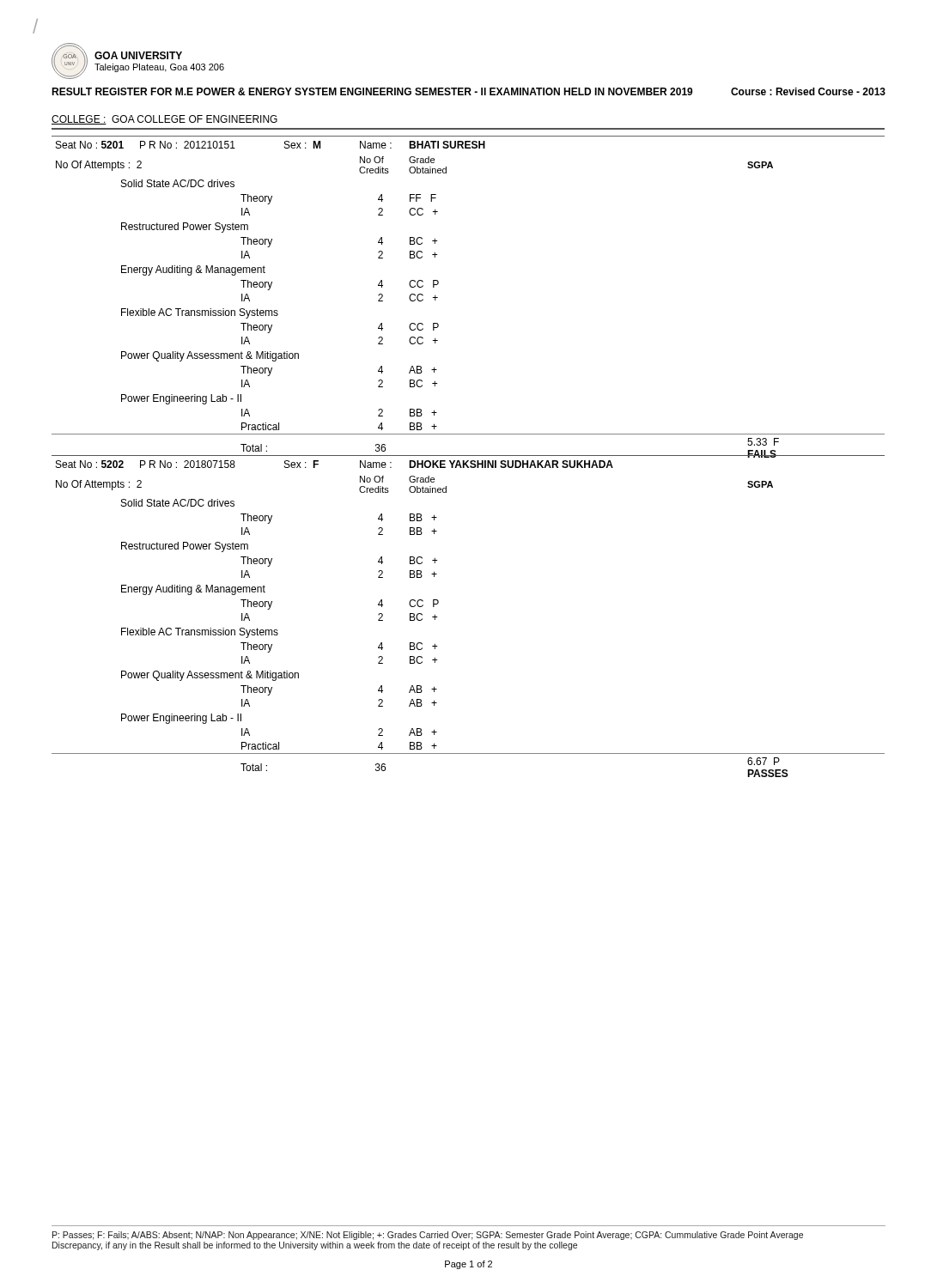Select the element starting "RESULT REGISTER FOR M.E POWER"

[x=468, y=92]
